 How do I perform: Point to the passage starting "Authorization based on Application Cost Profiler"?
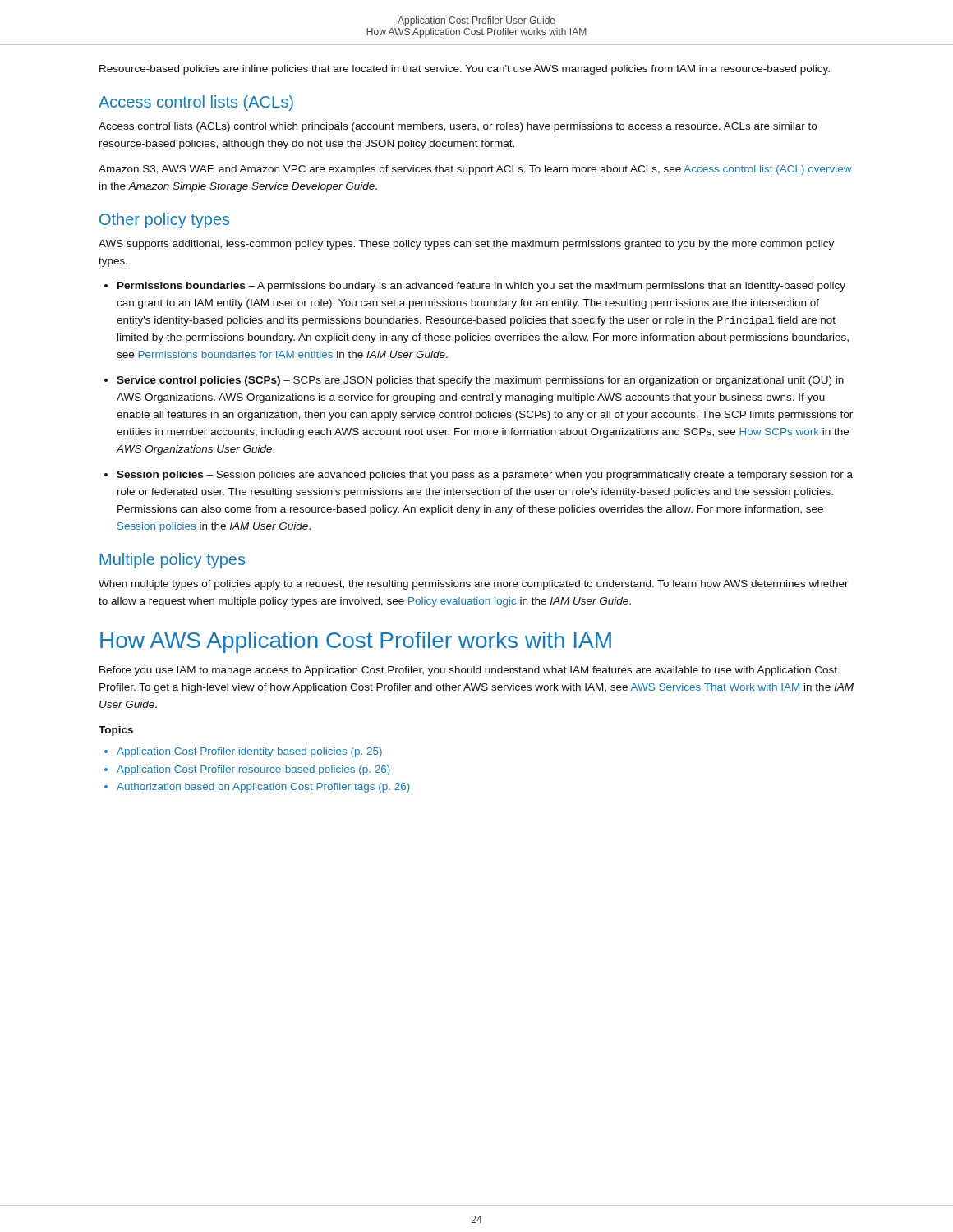coord(263,787)
